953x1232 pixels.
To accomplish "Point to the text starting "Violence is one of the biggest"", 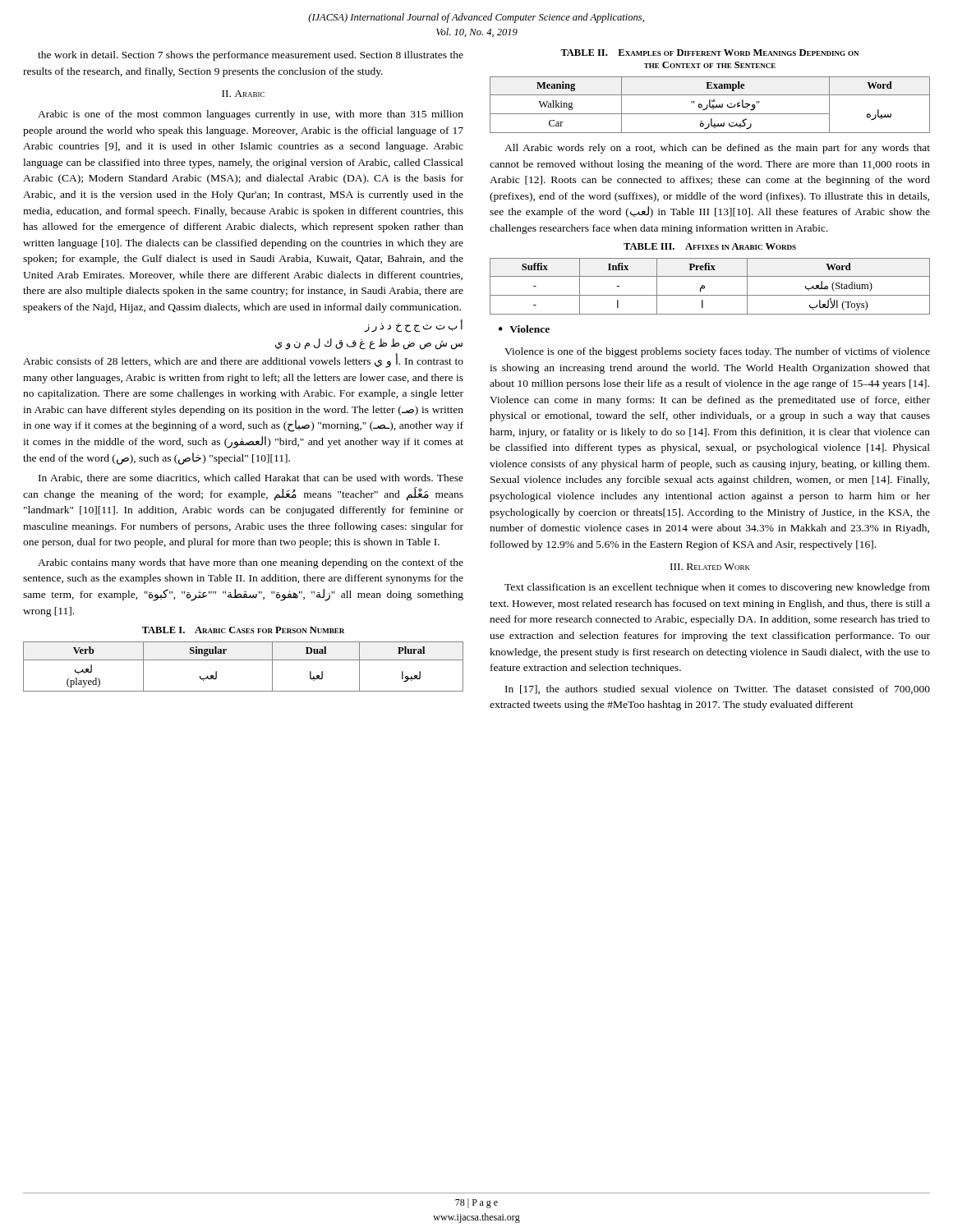I will tap(710, 448).
